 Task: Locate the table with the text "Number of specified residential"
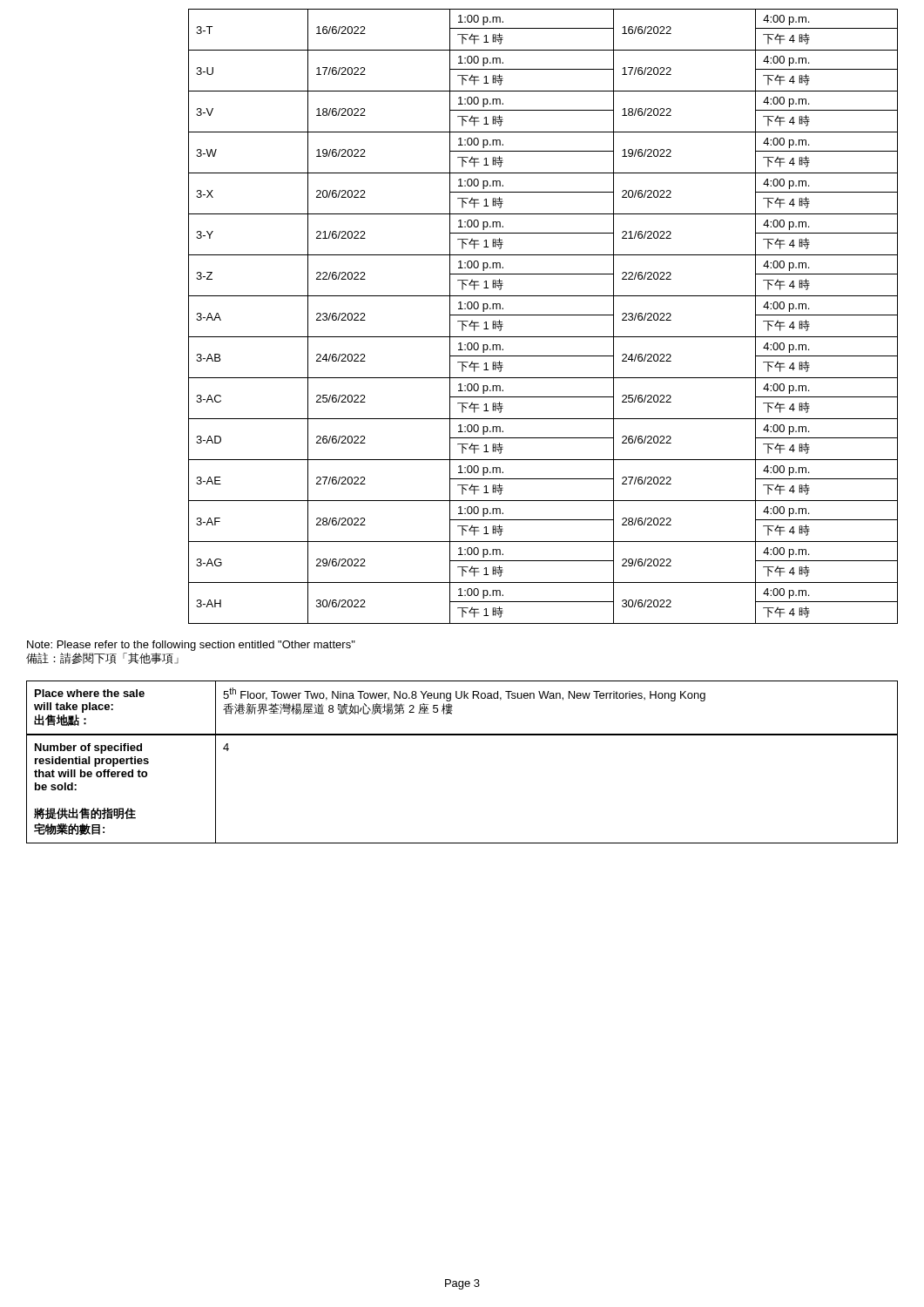462,789
